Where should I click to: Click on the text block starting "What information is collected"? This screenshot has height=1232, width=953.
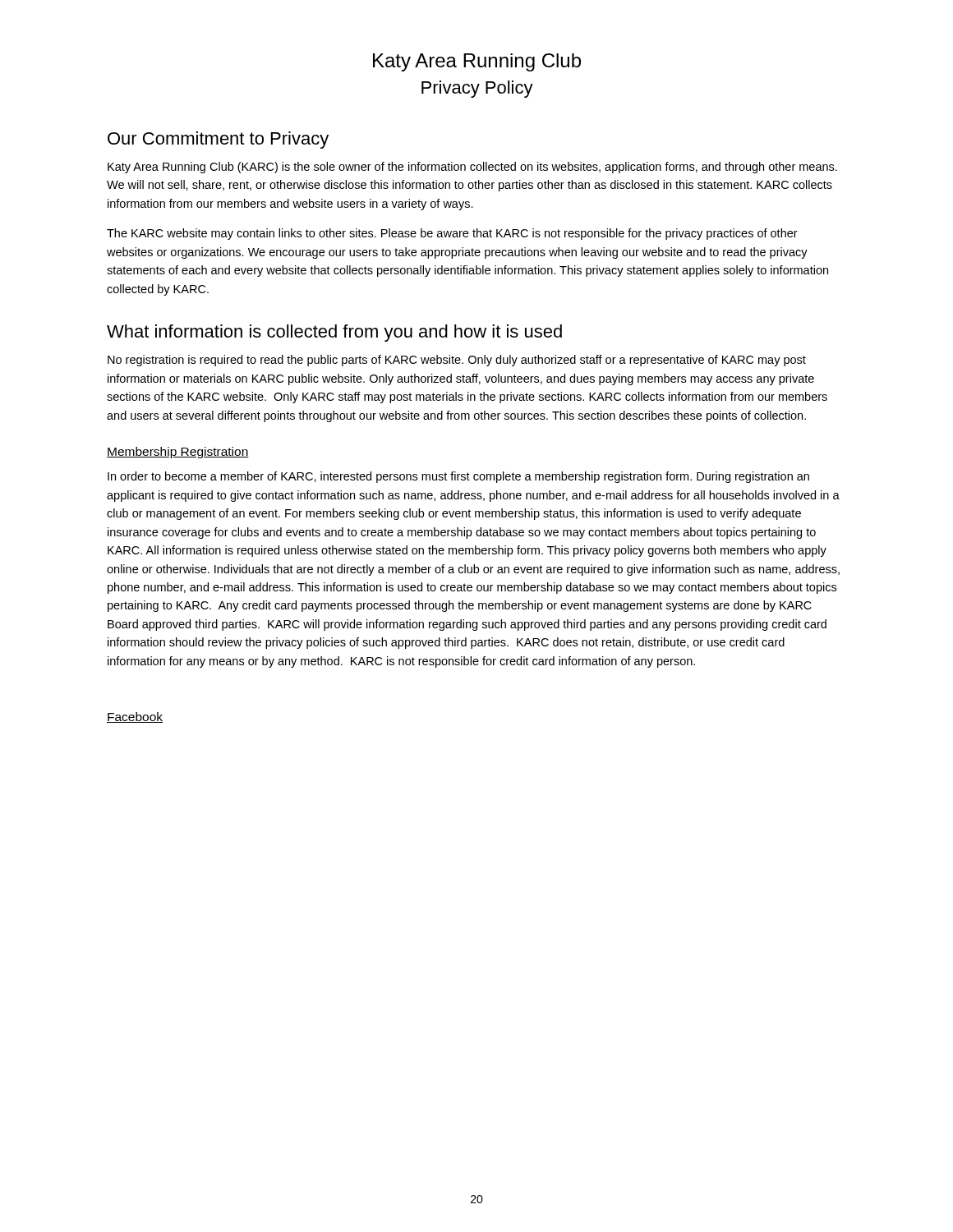pyautogui.click(x=476, y=332)
